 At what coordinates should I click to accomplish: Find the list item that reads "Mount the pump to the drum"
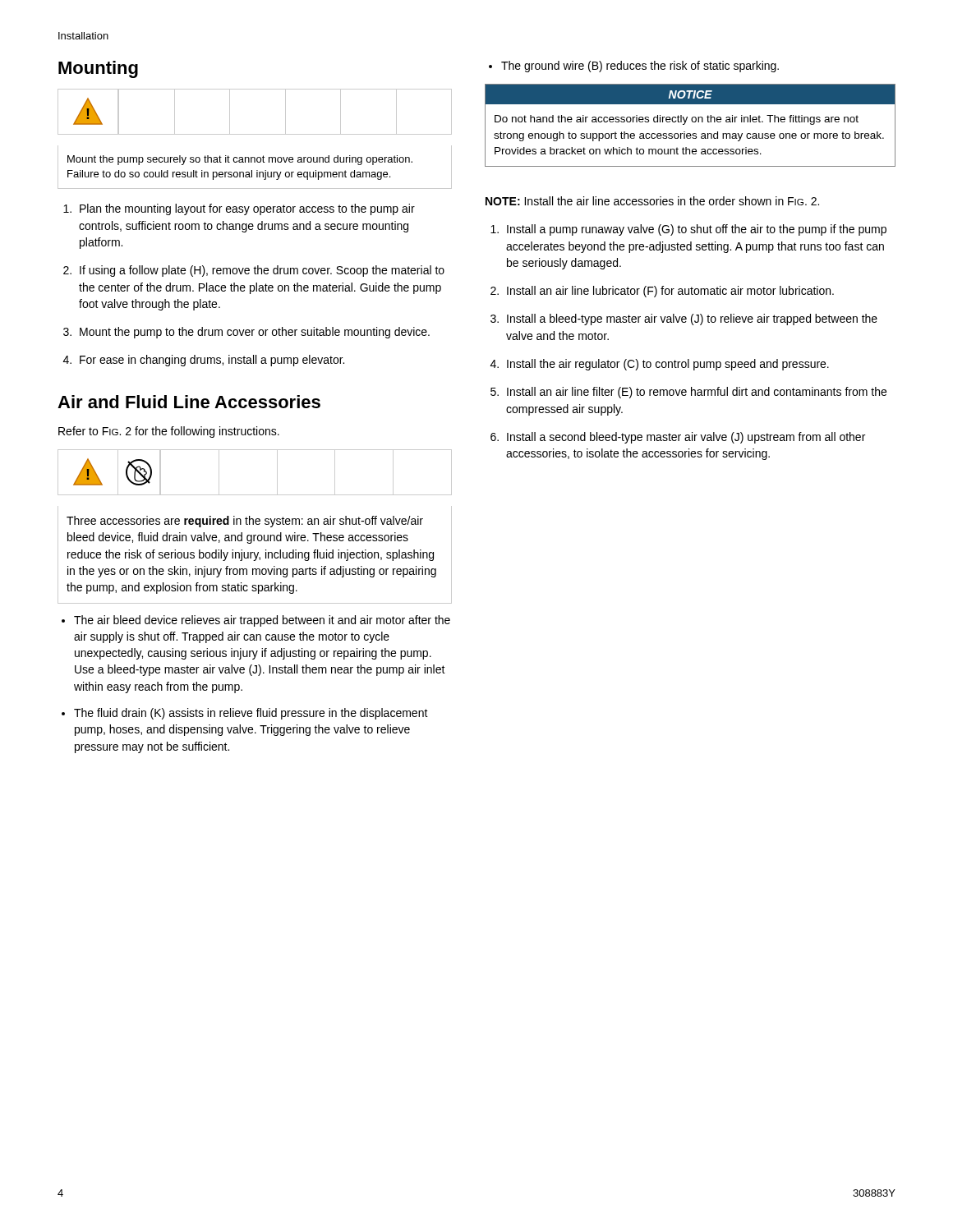point(255,332)
